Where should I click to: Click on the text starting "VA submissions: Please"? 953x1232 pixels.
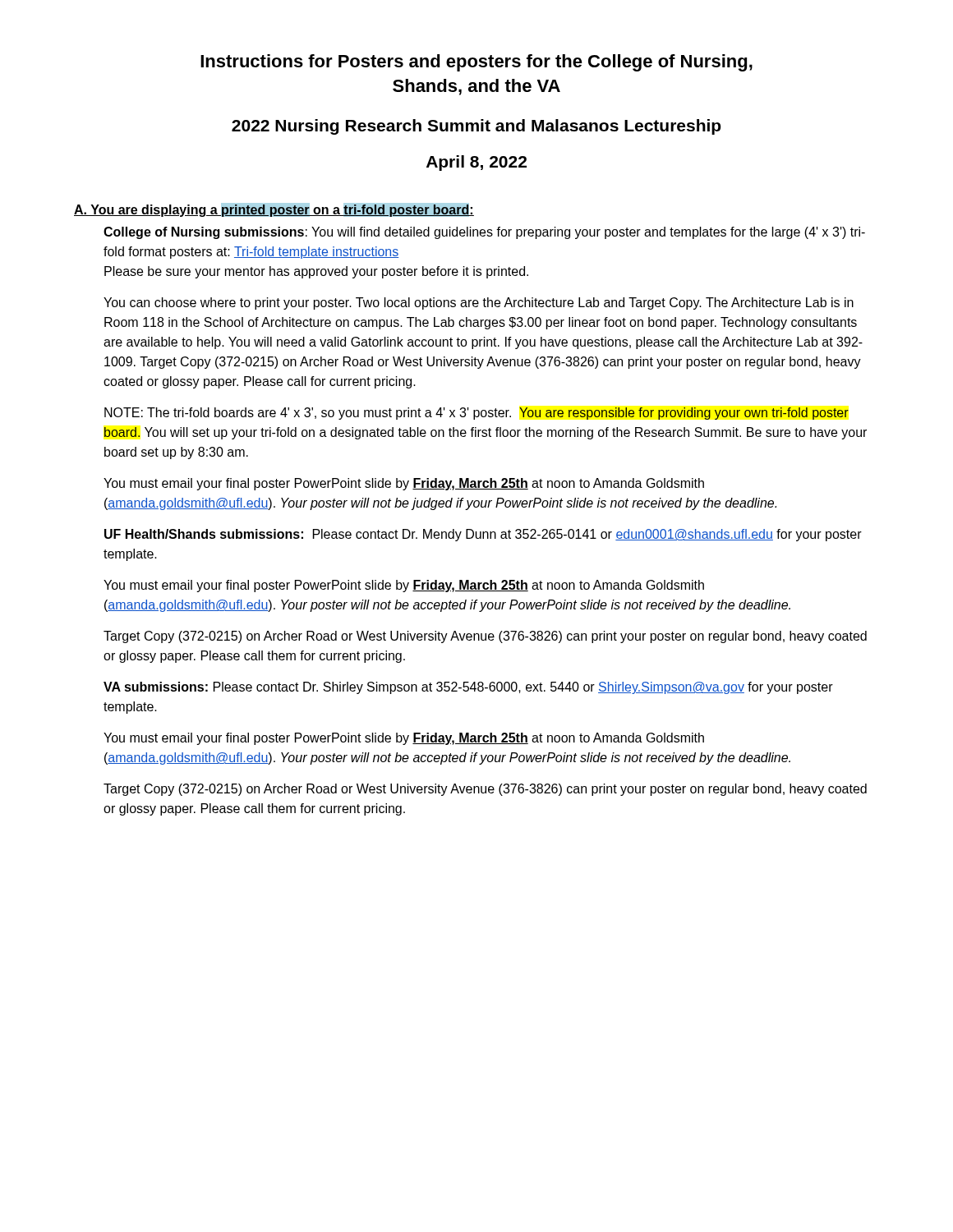[468, 697]
